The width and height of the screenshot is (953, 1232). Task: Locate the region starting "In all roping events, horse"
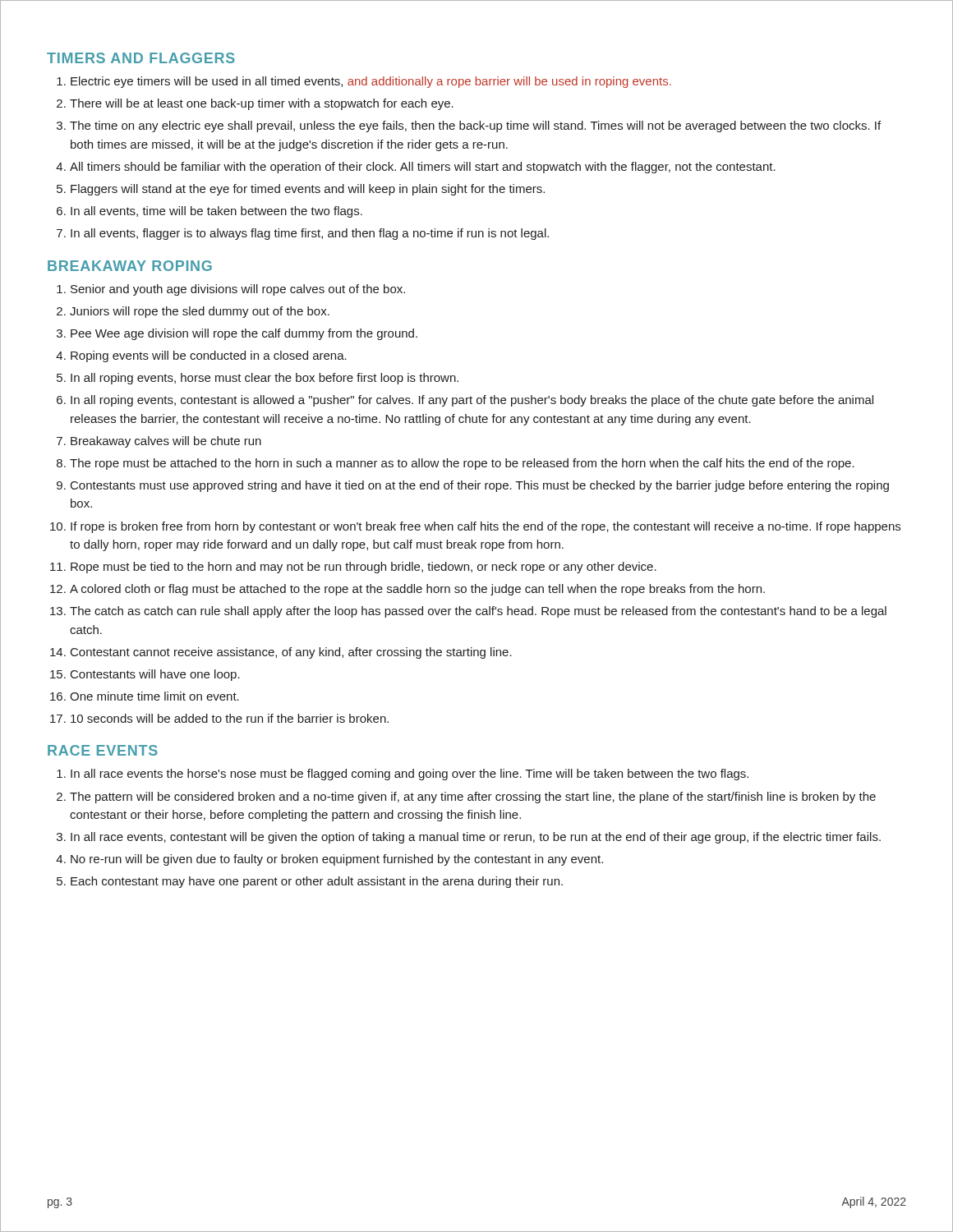click(x=265, y=379)
